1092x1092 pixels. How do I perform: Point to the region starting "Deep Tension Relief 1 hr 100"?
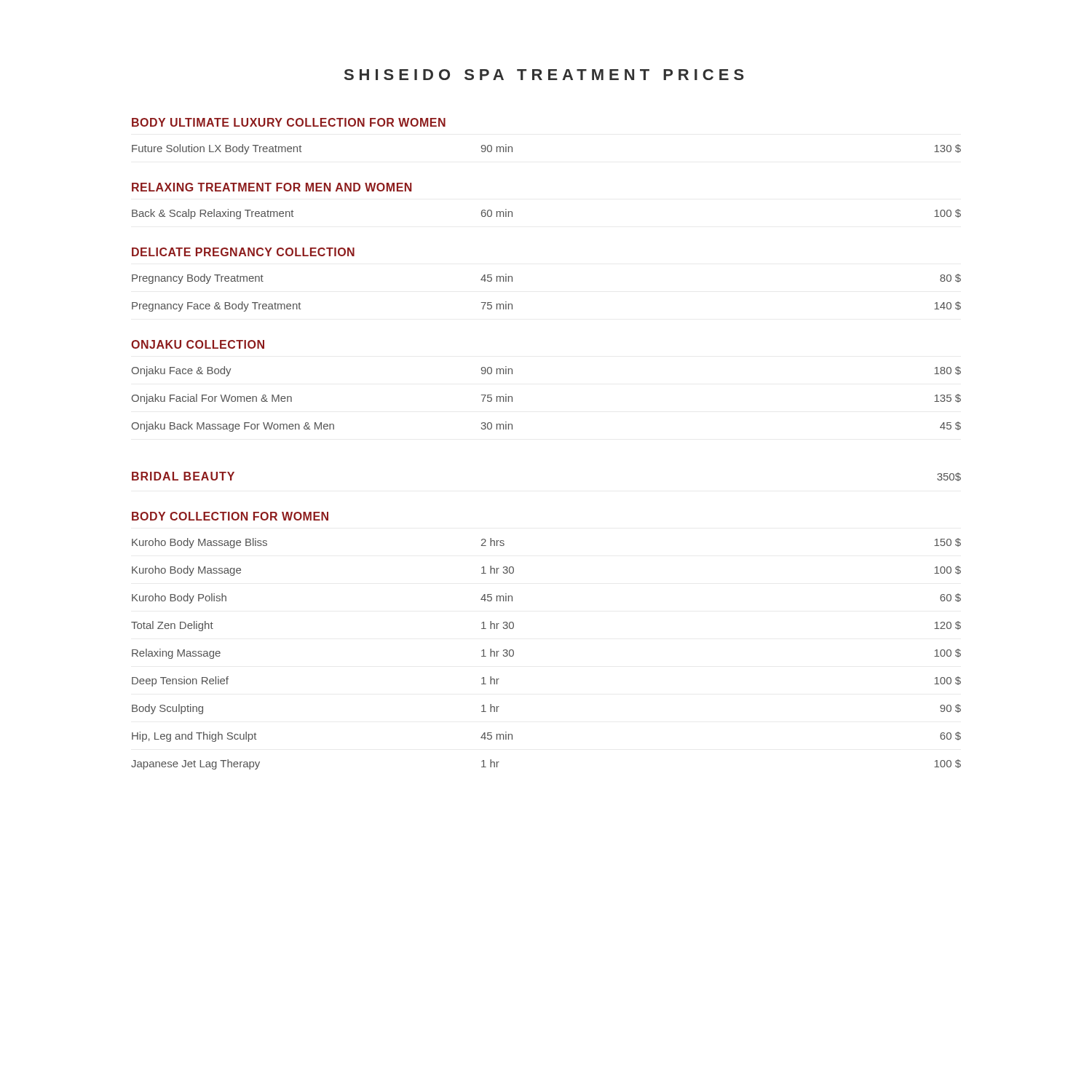tap(180, 681)
